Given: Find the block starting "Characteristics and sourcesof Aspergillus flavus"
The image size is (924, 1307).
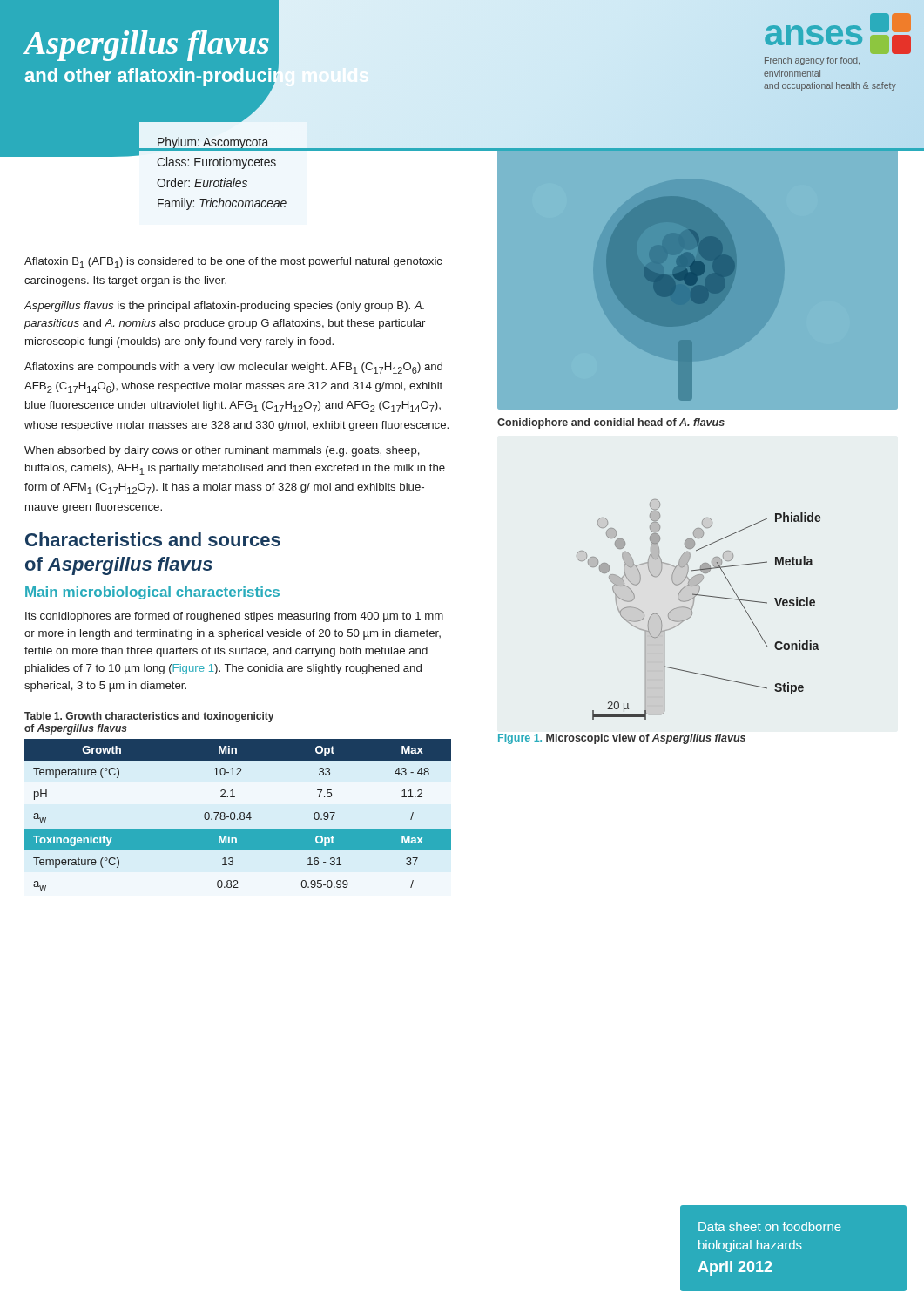Looking at the screenshot, I should pyautogui.click(x=238, y=553).
